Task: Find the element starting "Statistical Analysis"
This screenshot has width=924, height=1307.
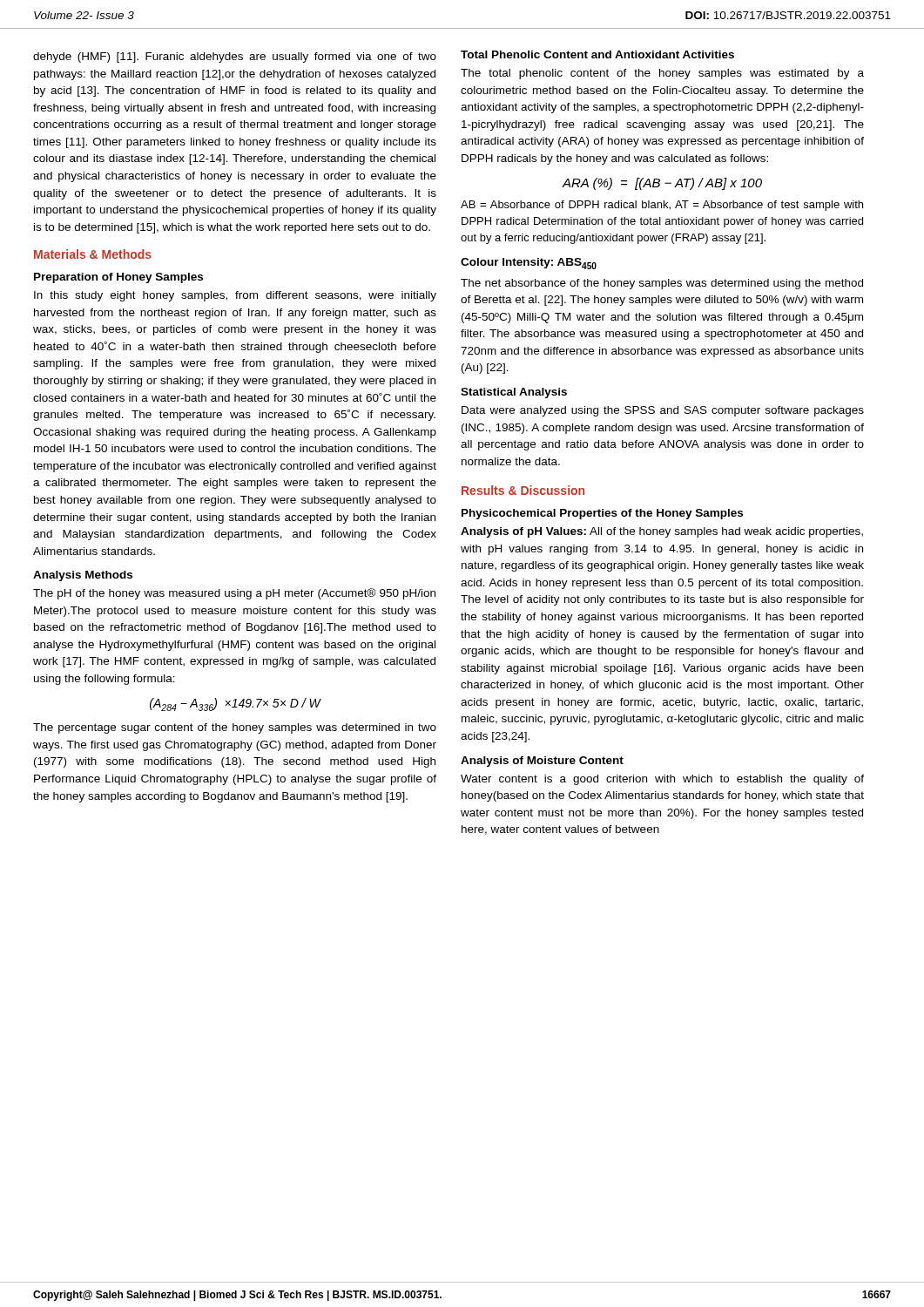Action: (x=514, y=392)
